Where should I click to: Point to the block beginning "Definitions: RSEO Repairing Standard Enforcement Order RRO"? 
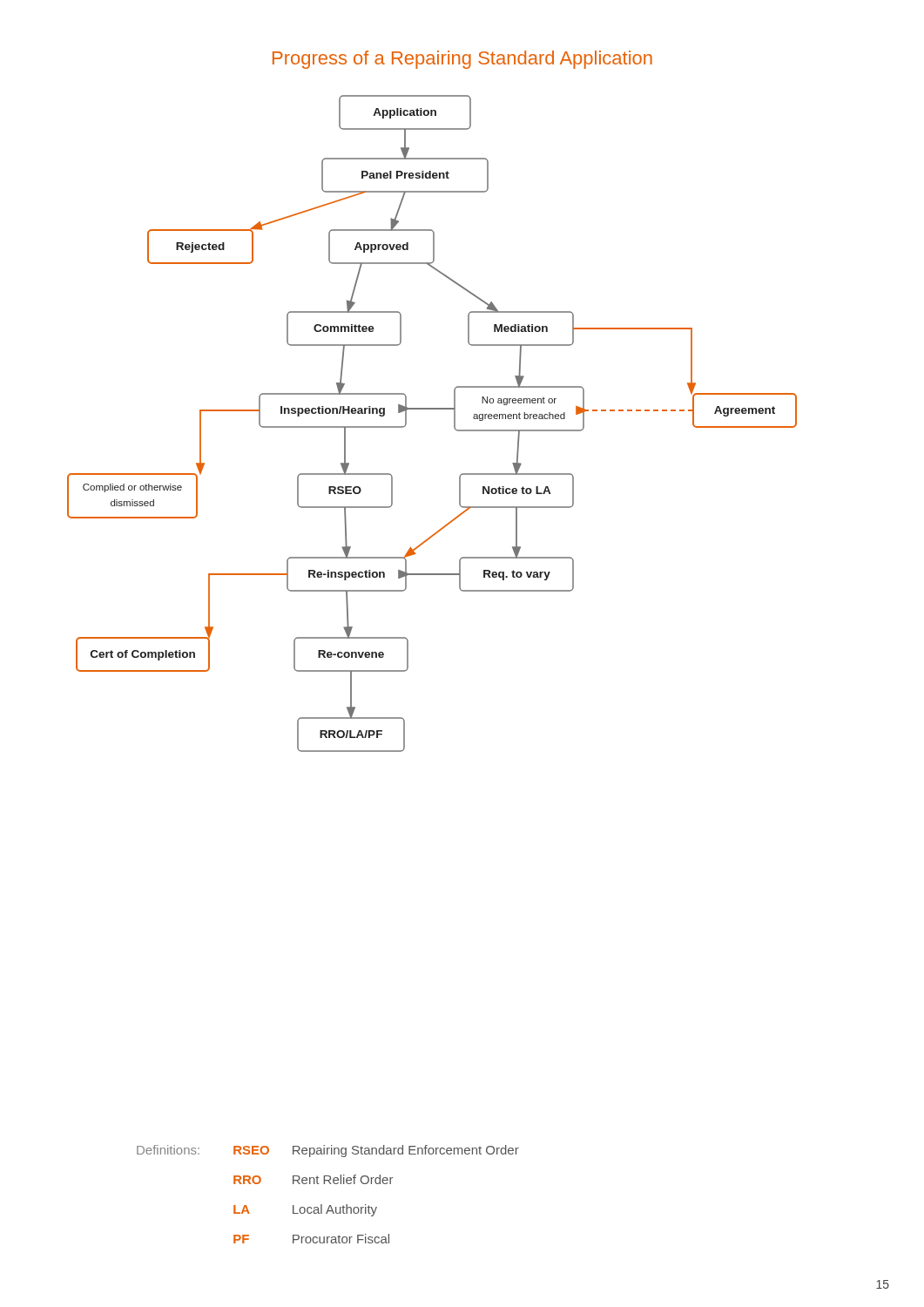click(327, 1194)
